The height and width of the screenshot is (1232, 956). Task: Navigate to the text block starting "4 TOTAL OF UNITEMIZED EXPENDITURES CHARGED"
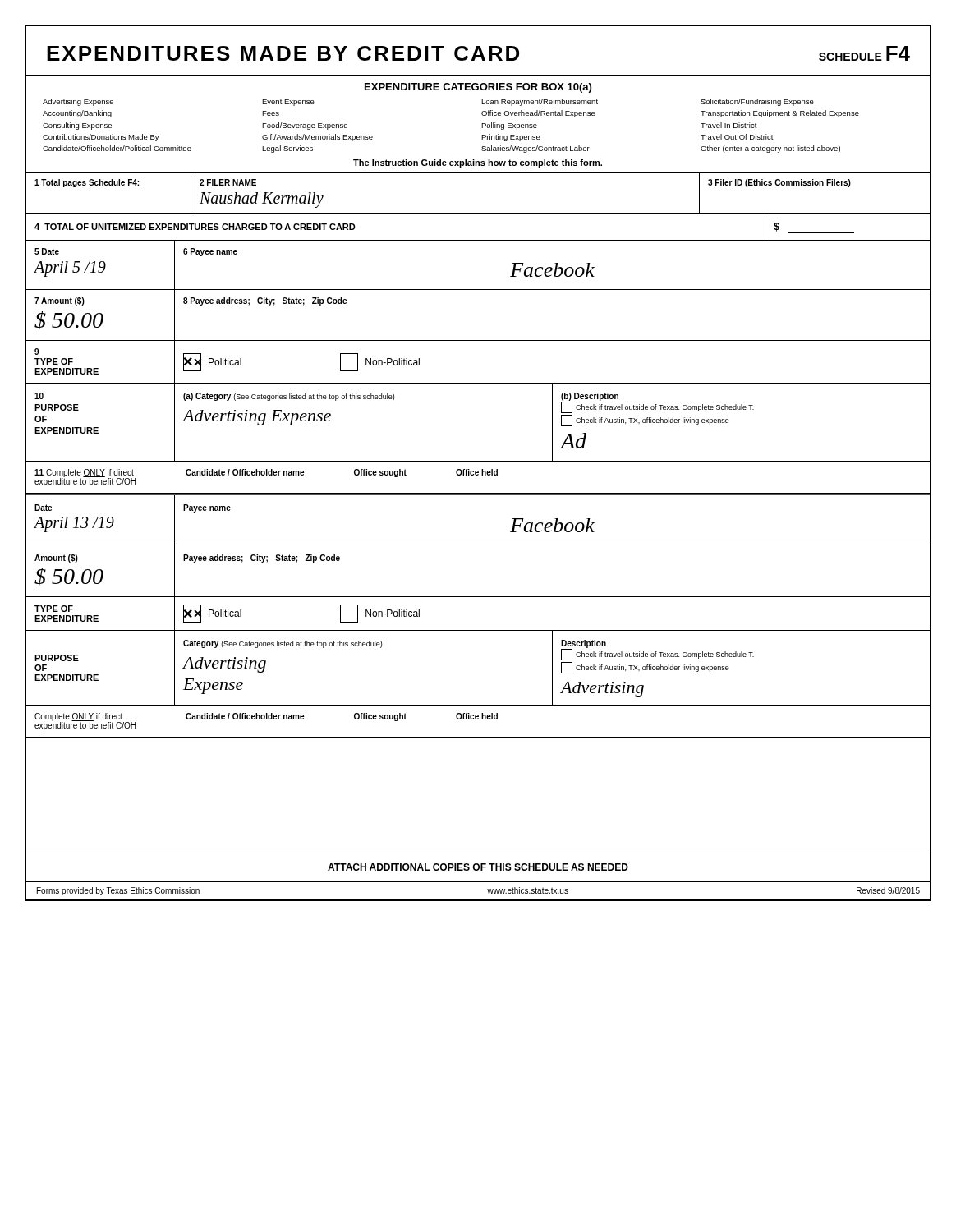478,227
